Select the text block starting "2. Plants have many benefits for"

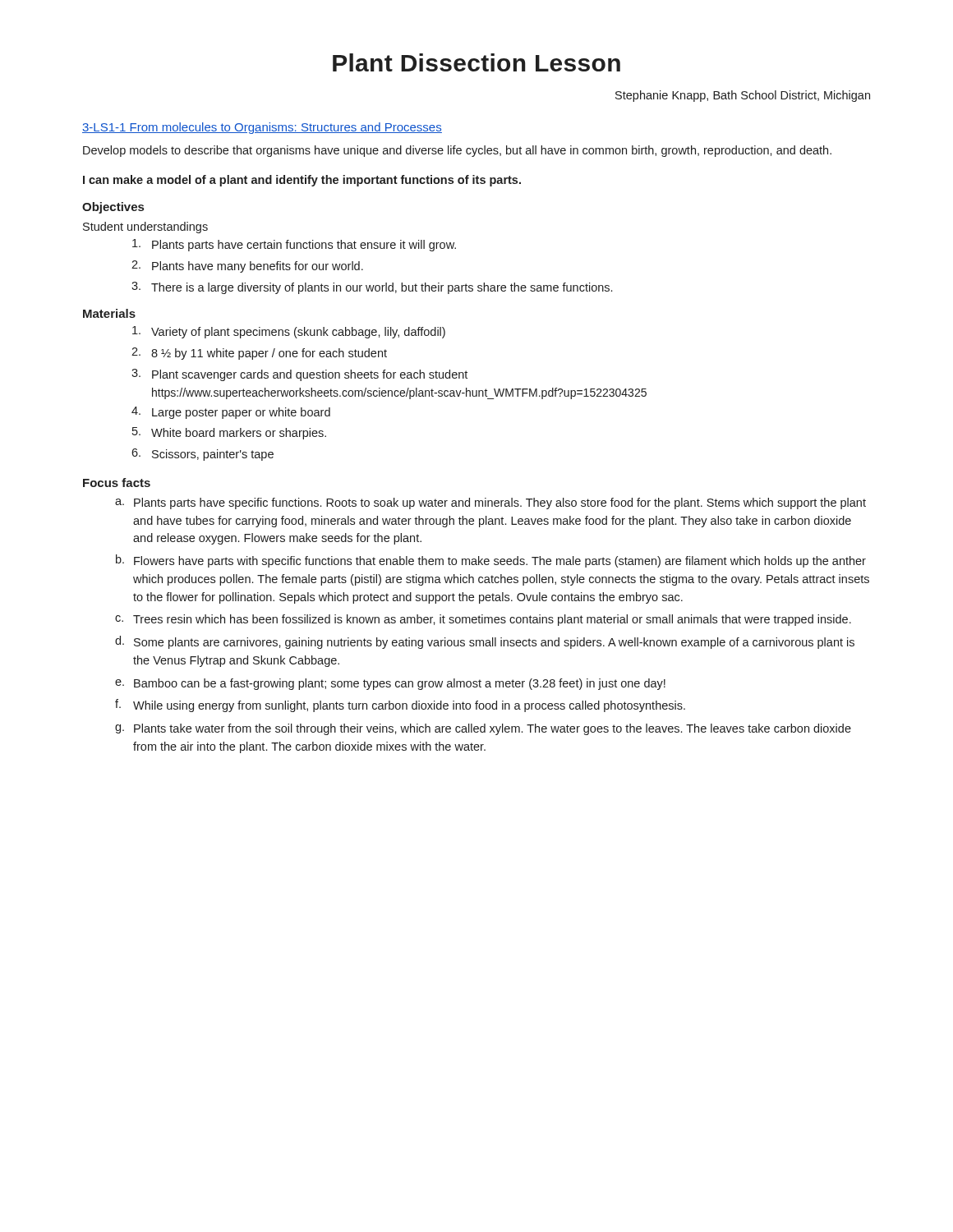(248, 267)
